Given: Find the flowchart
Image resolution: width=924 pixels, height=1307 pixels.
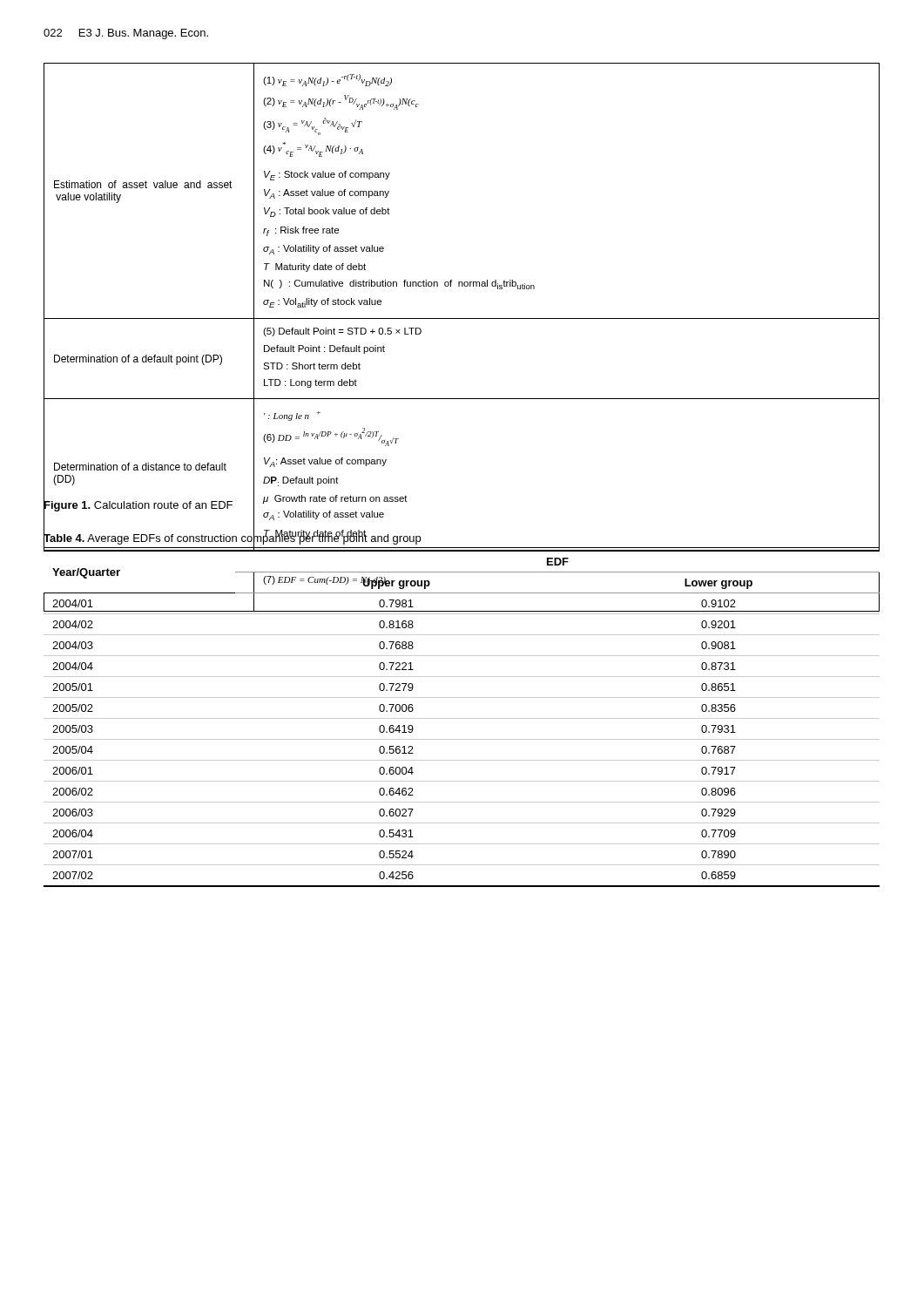Looking at the screenshot, I should coord(462,337).
